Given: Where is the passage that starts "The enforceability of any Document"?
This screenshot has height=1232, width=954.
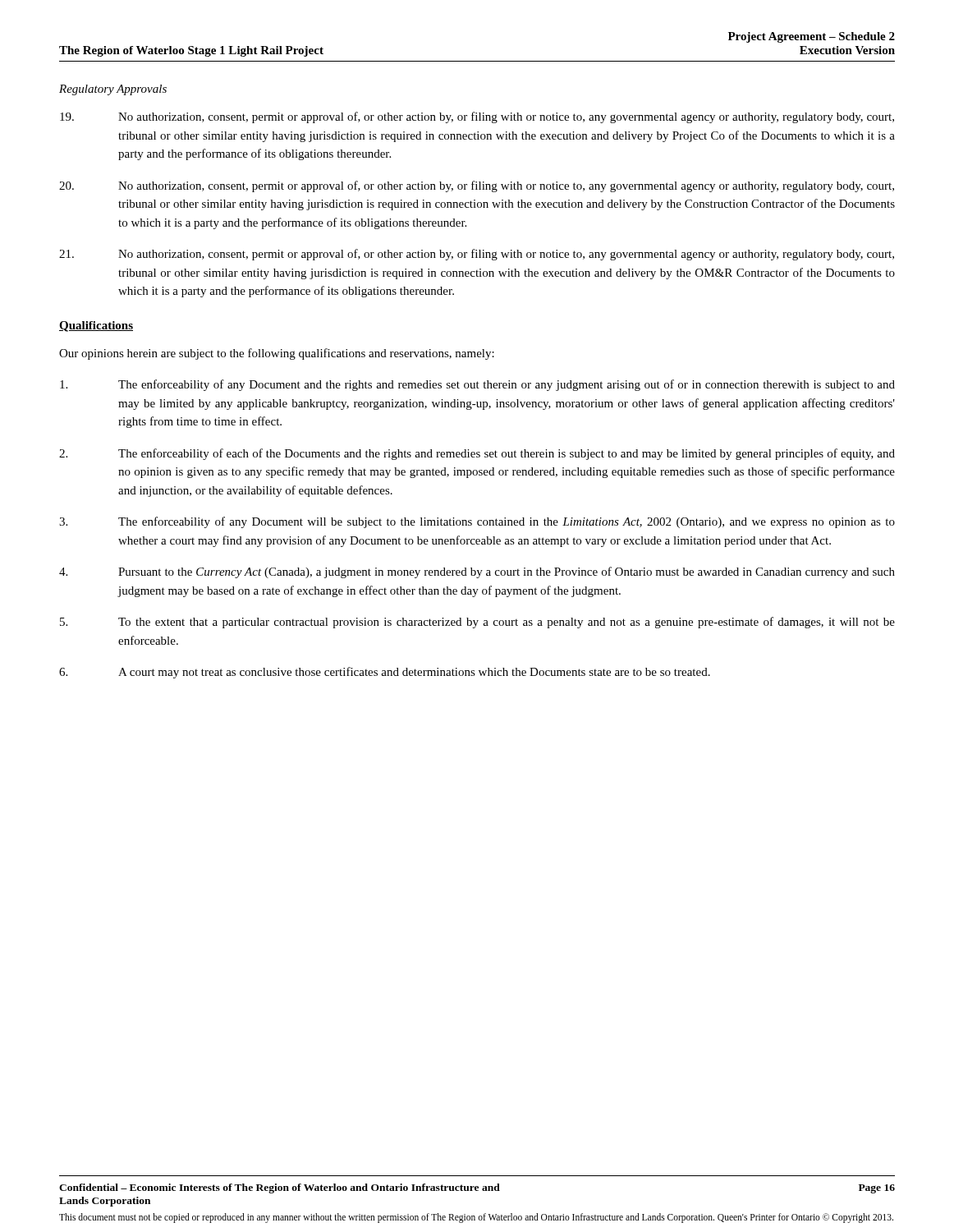Looking at the screenshot, I should [x=477, y=403].
